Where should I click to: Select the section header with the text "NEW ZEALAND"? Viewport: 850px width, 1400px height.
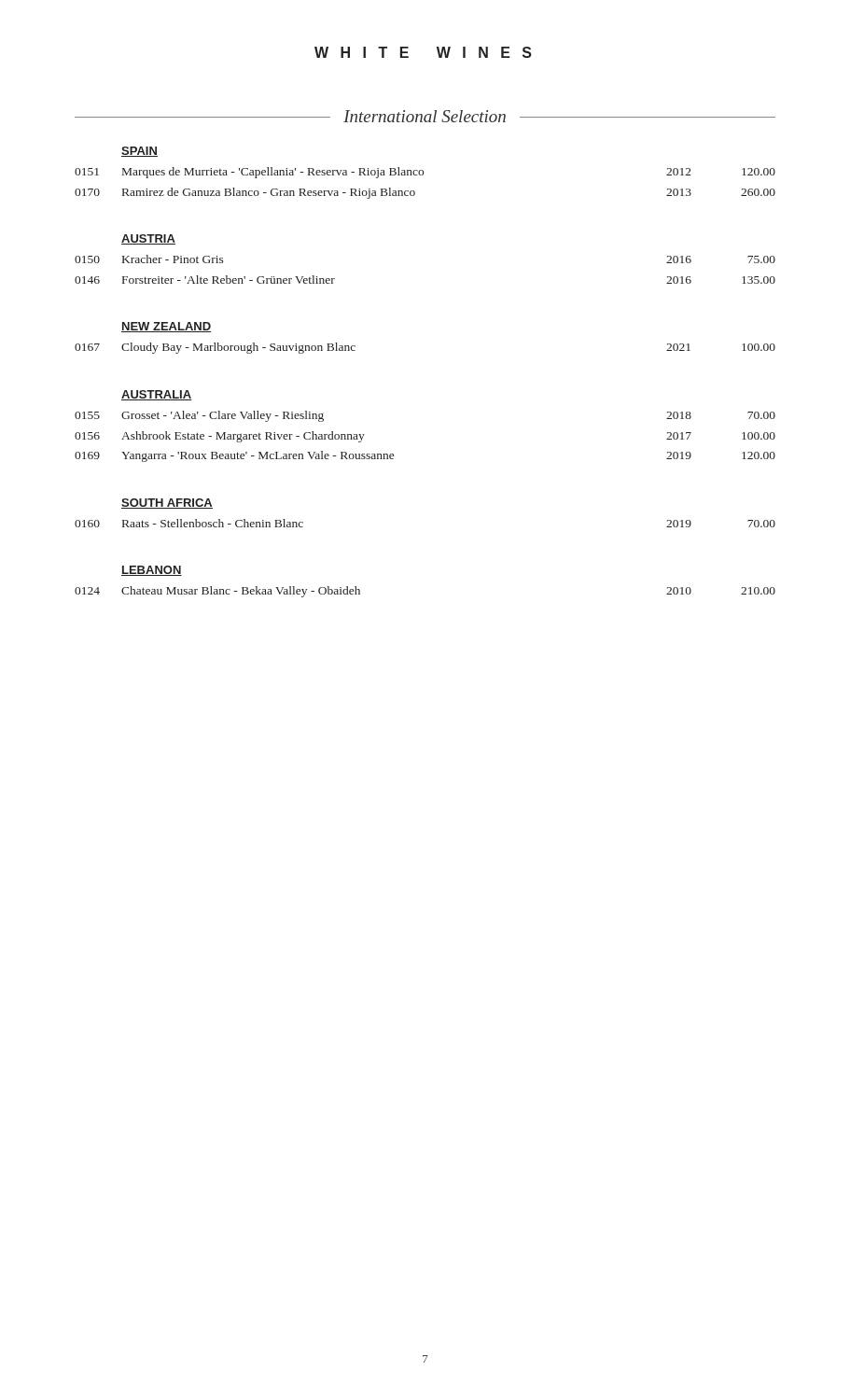(166, 326)
